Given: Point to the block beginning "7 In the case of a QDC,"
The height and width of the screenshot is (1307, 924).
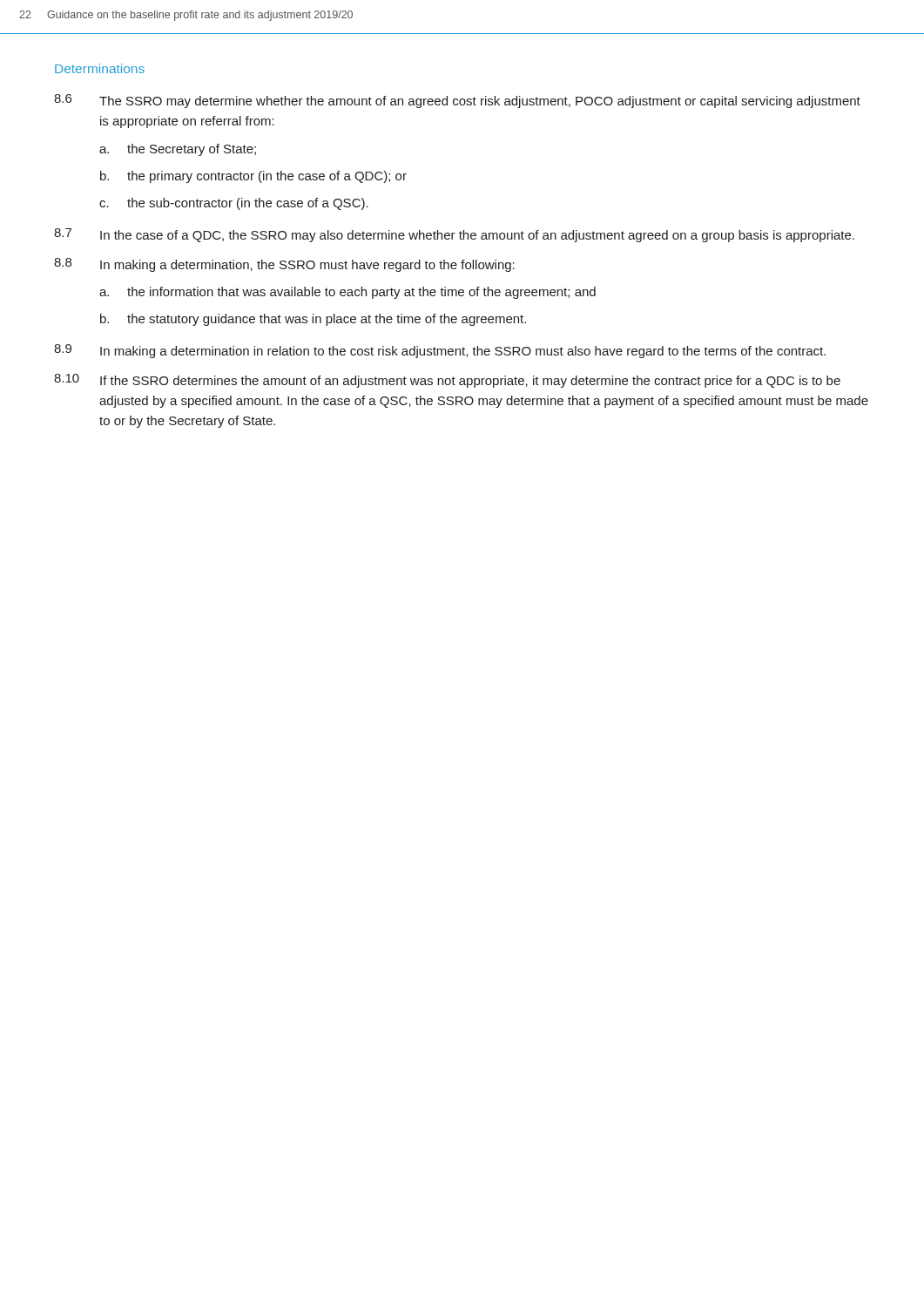Looking at the screenshot, I should tap(455, 235).
